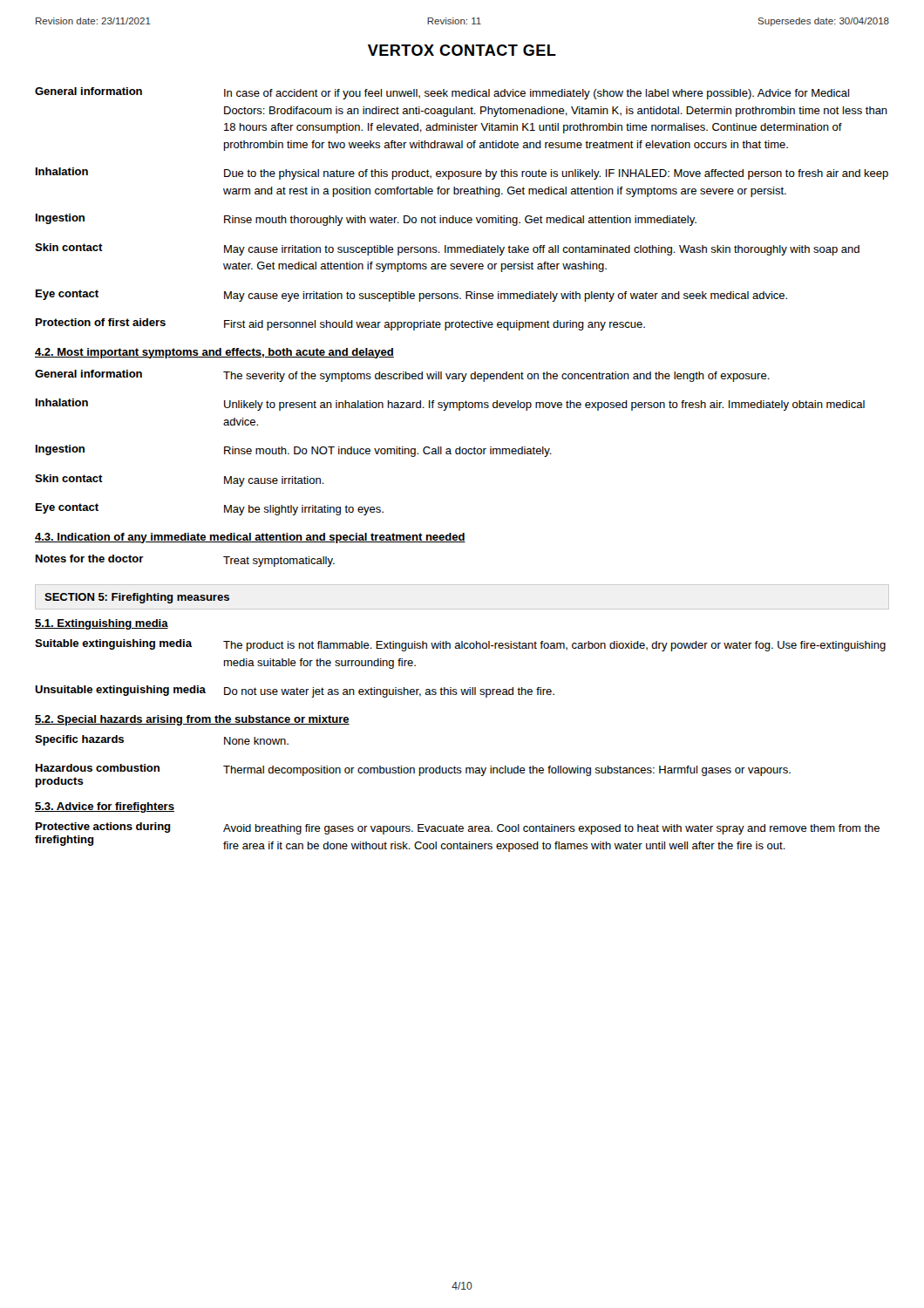
Task: Point to "May cause irritation."
Action: point(274,480)
